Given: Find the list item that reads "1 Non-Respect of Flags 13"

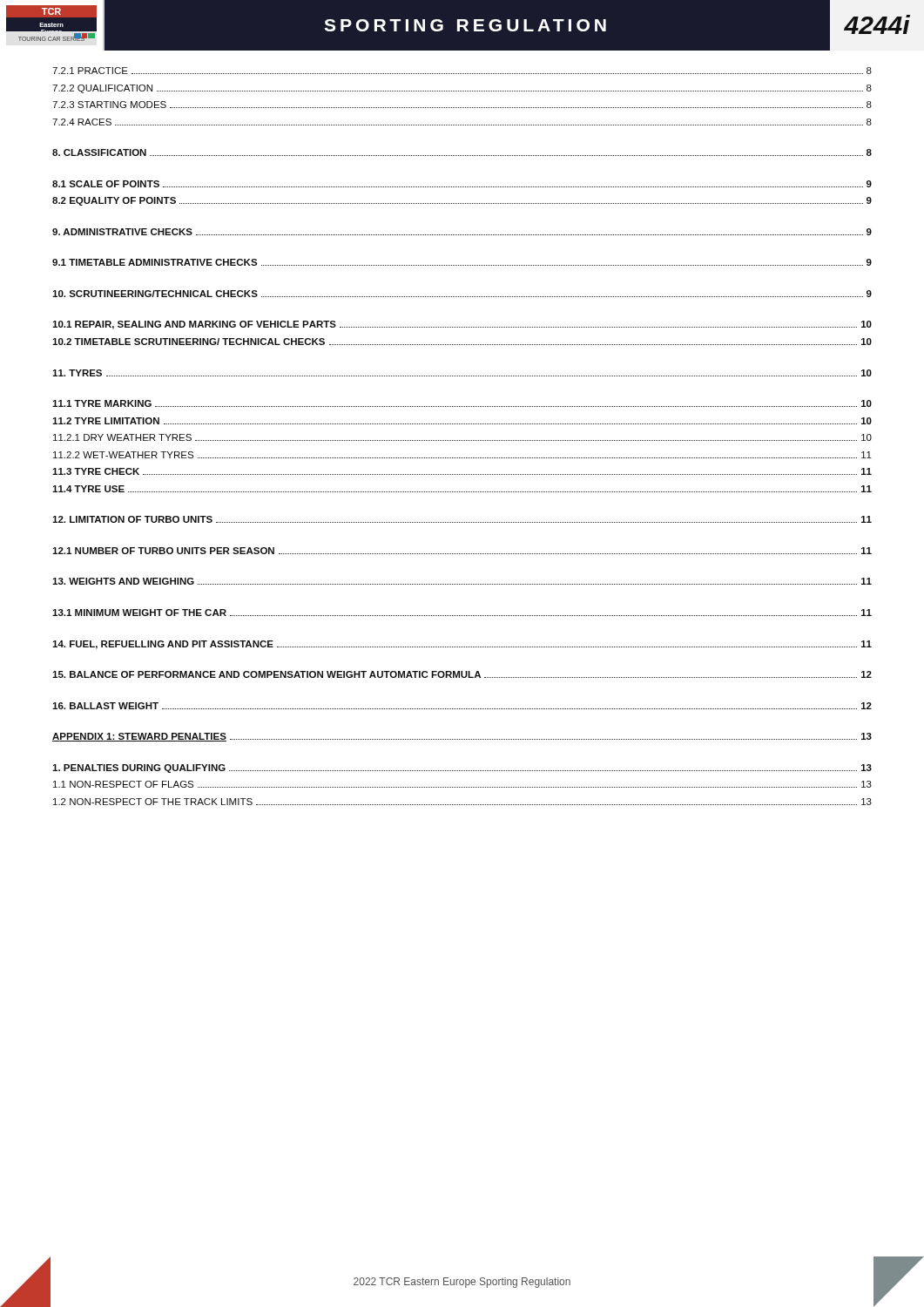Looking at the screenshot, I should tap(462, 785).
